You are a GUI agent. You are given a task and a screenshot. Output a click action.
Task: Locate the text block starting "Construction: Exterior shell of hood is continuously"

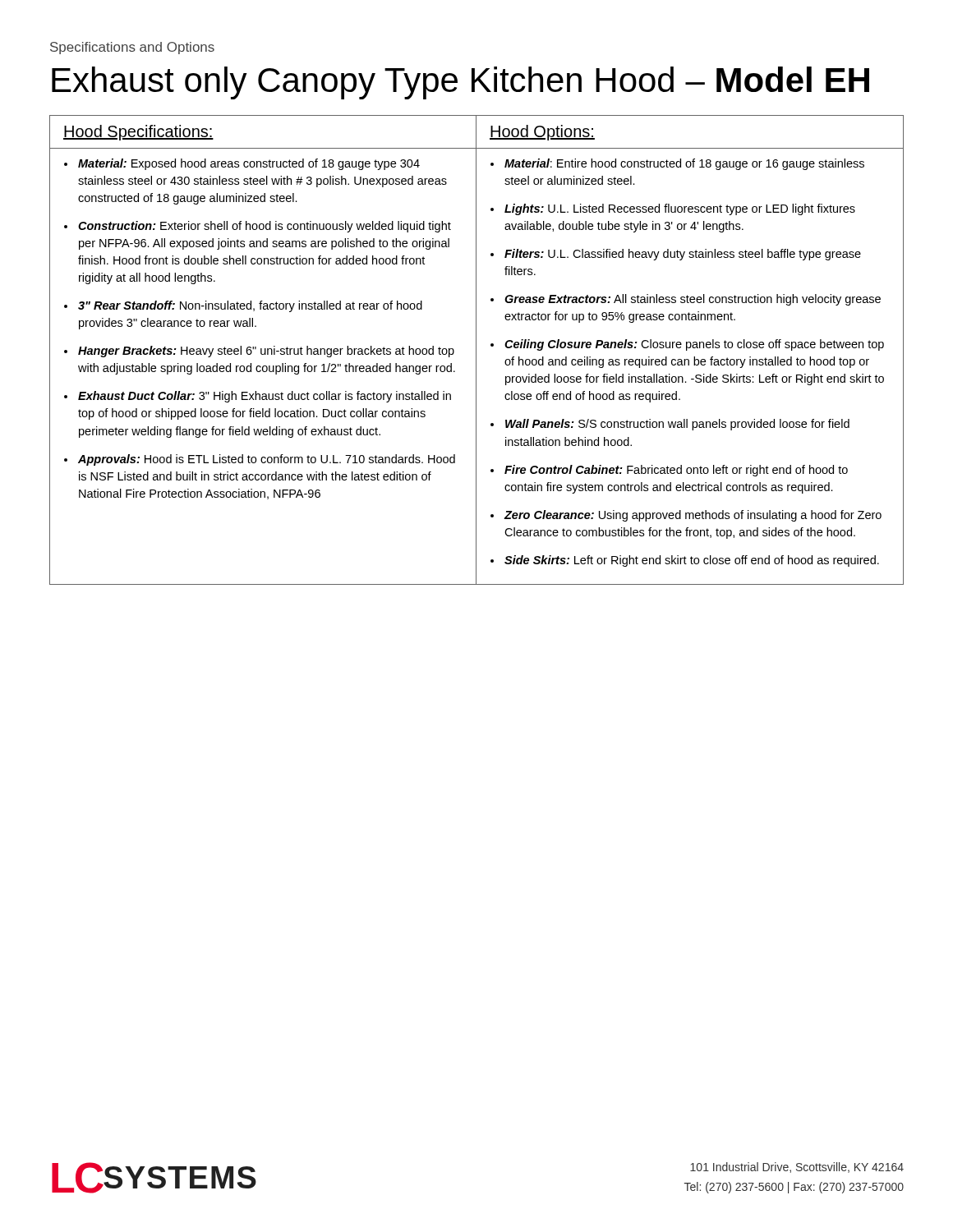tap(264, 252)
